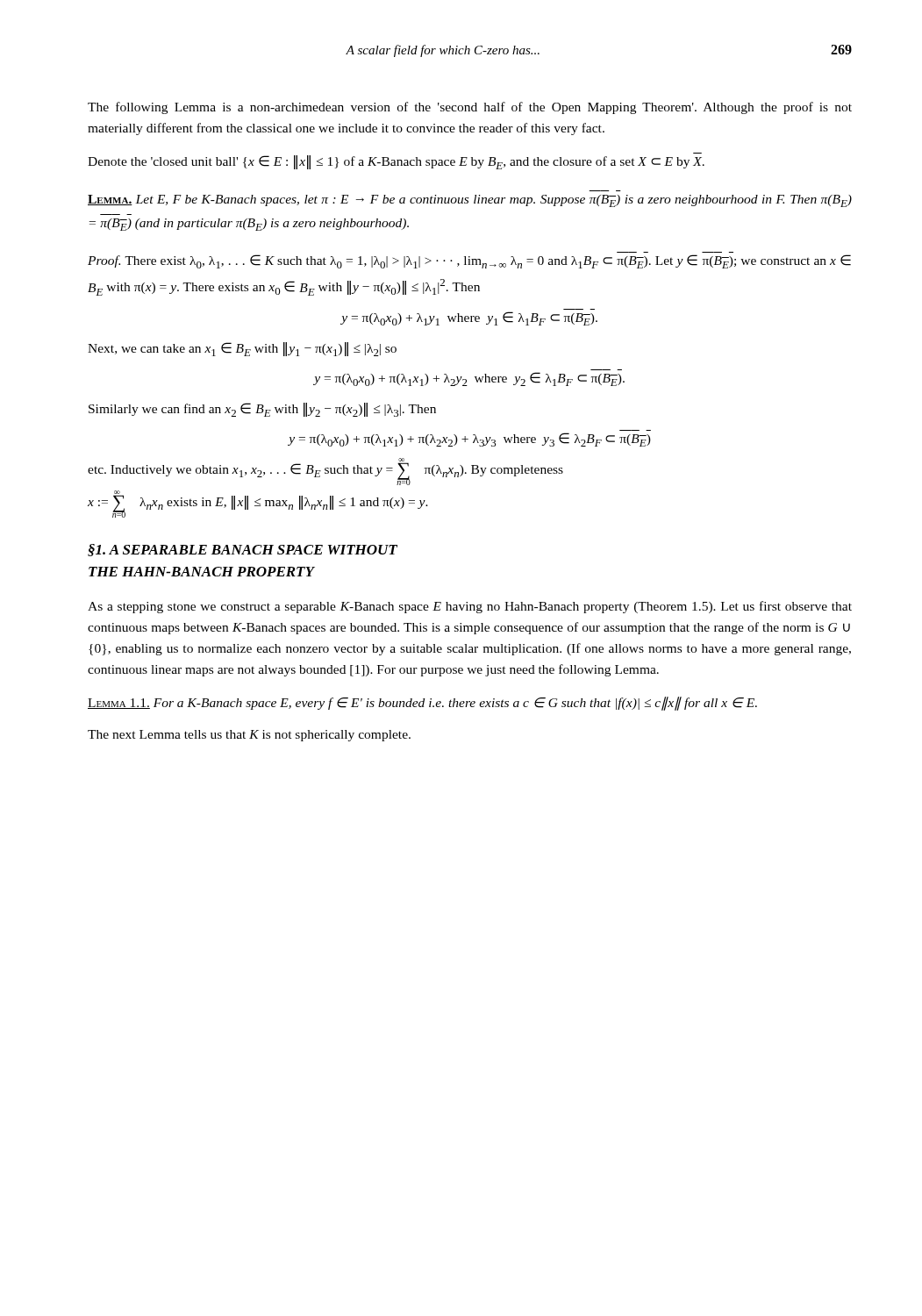Select the passage starting "x := ∑ ∞ n=0"
The height and width of the screenshot is (1316, 922).
[258, 504]
